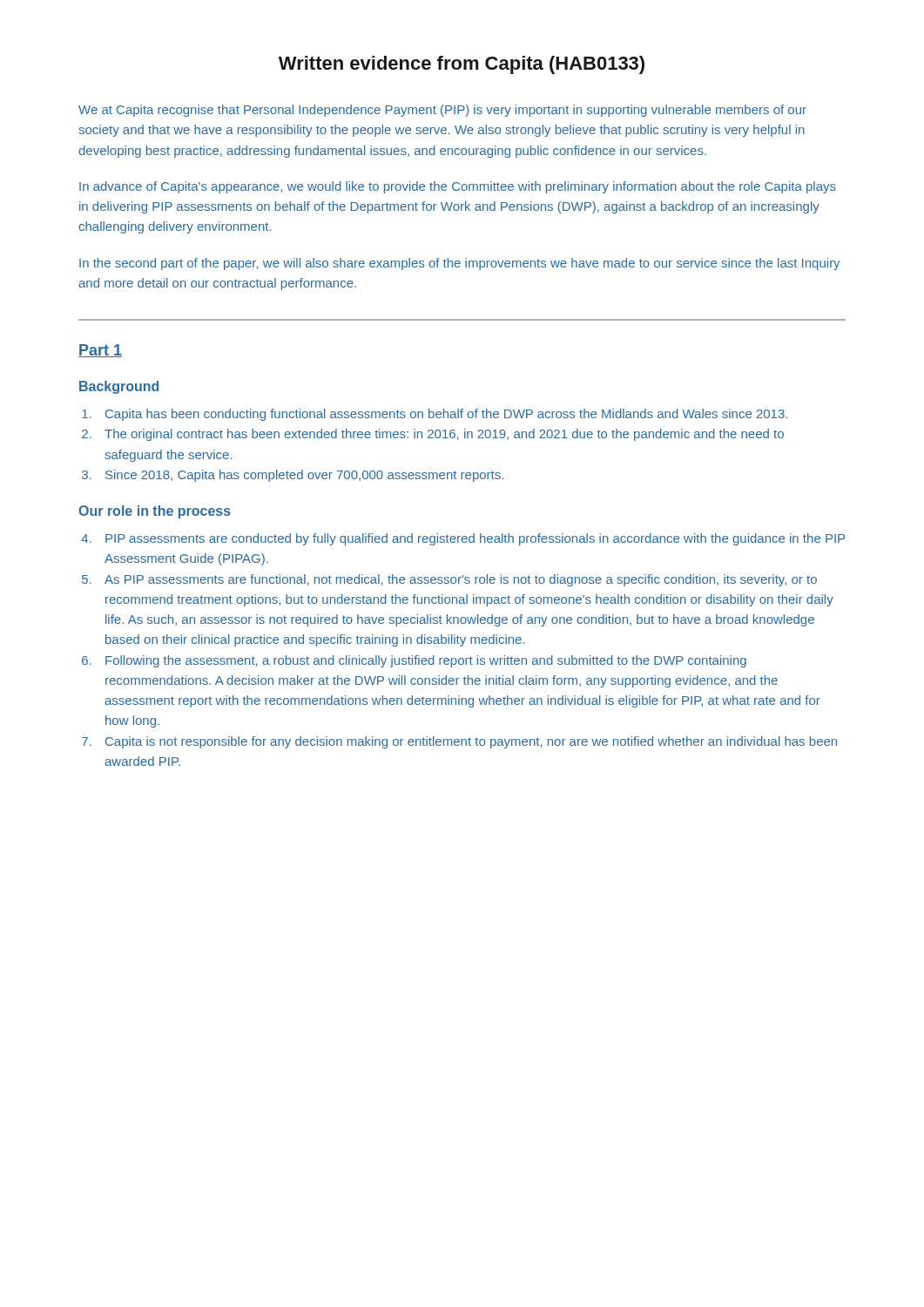Navigate to the region starting "The original contract has been extended three"

(471, 444)
